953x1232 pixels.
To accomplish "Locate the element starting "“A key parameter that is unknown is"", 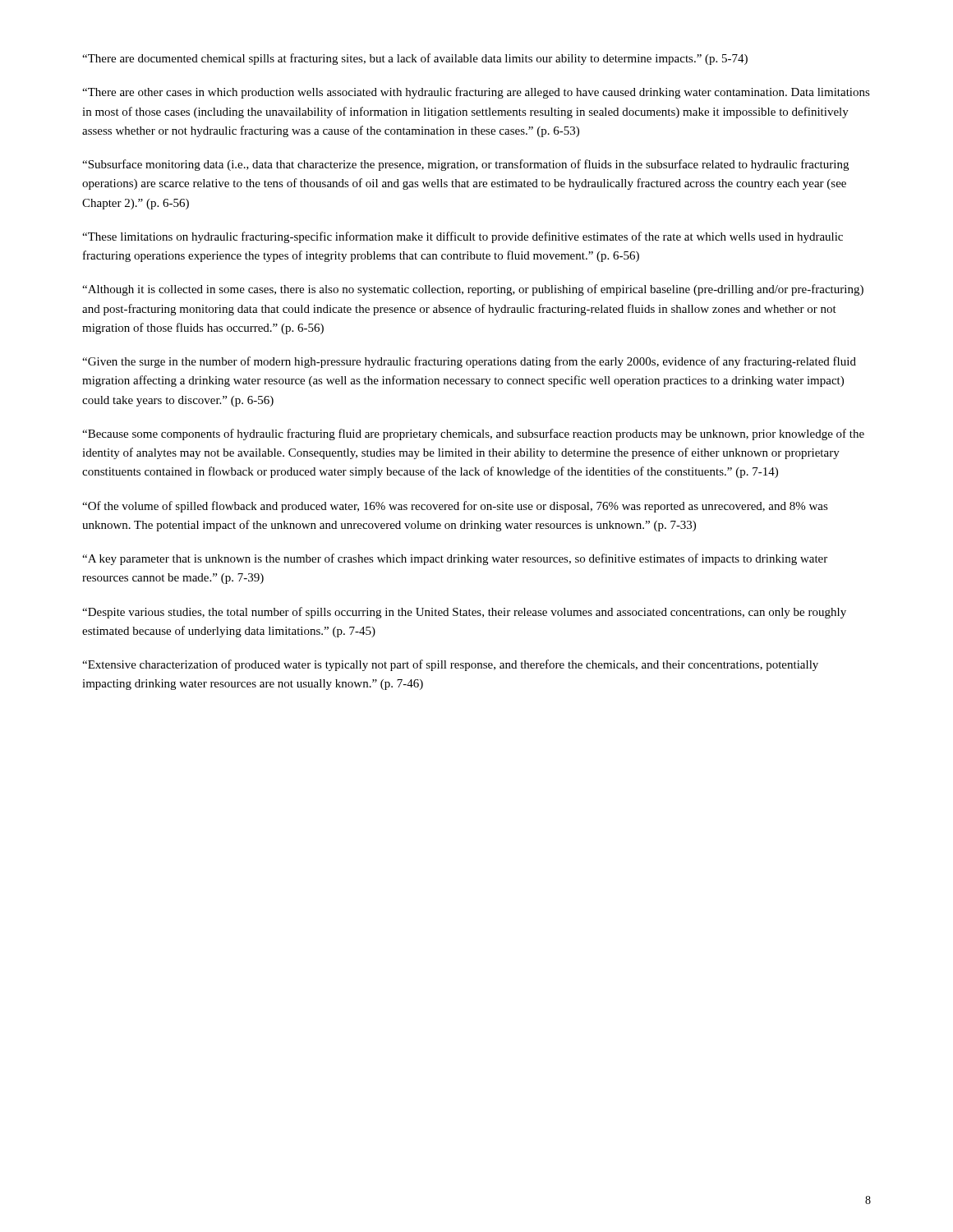I will click(x=455, y=568).
